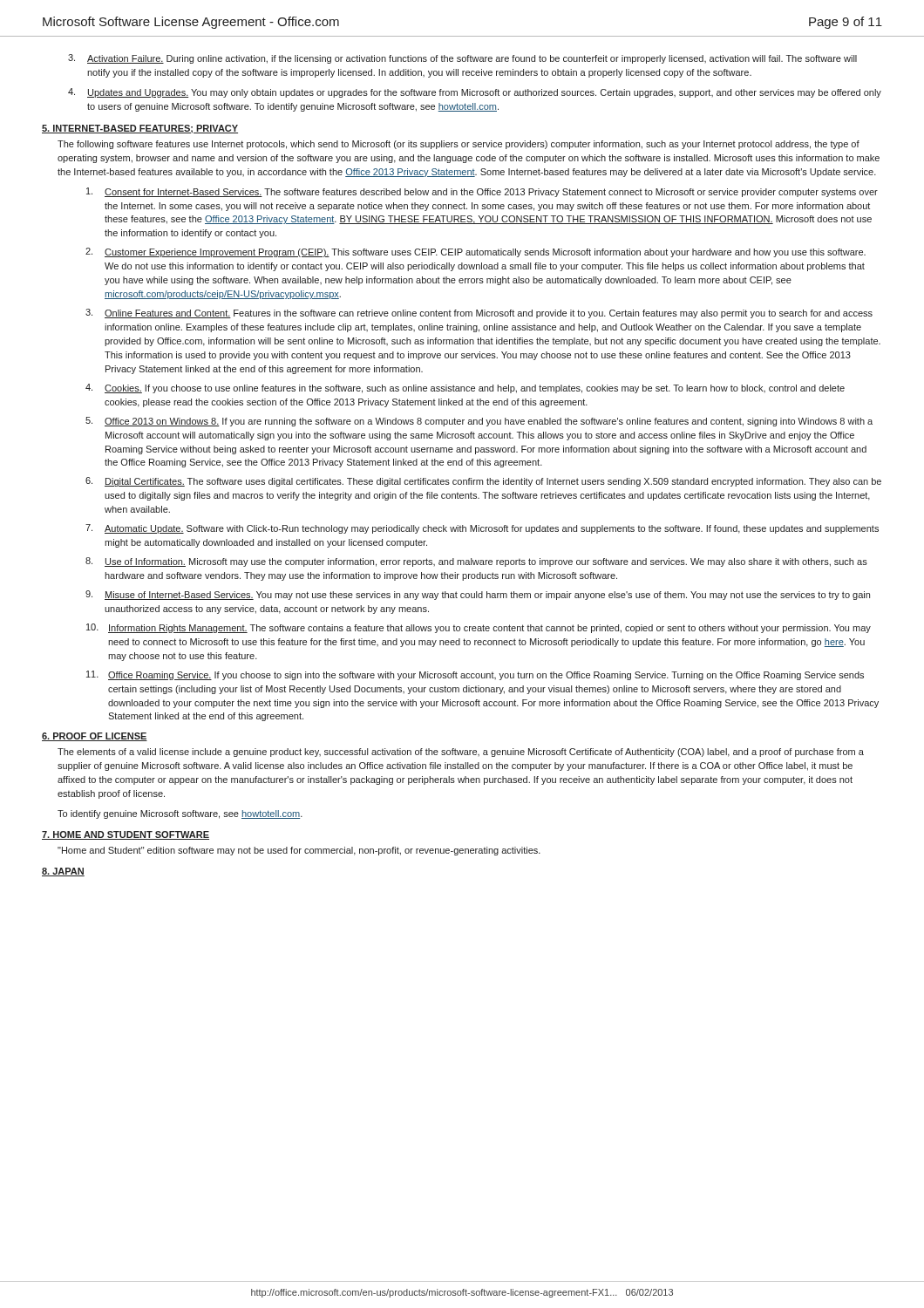This screenshot has width=924, height=1308.
Task: Find the text starting "4. Cookies. If"
Action: 484,396
